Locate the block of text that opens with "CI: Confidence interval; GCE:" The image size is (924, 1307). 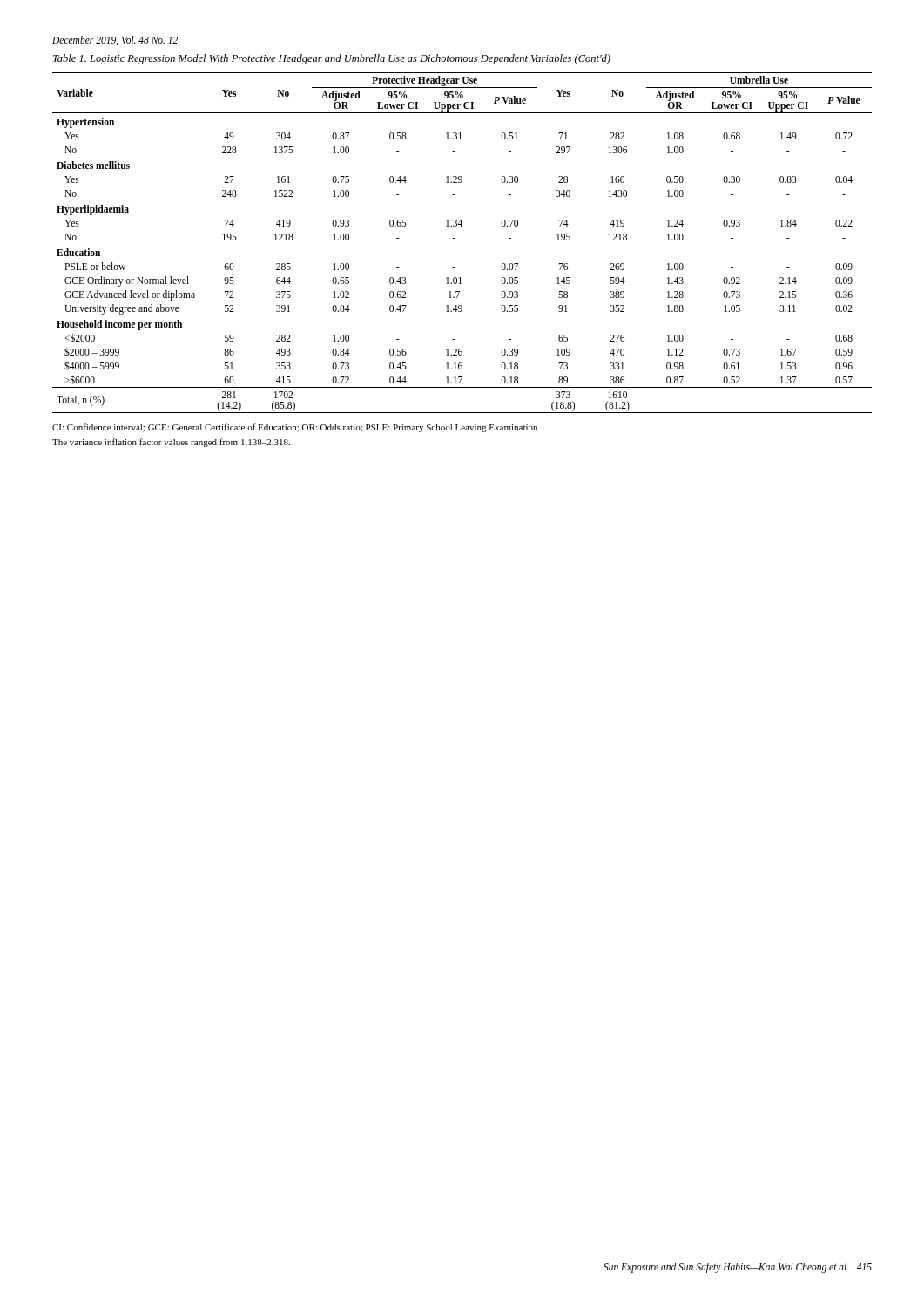tap(295, 434)
